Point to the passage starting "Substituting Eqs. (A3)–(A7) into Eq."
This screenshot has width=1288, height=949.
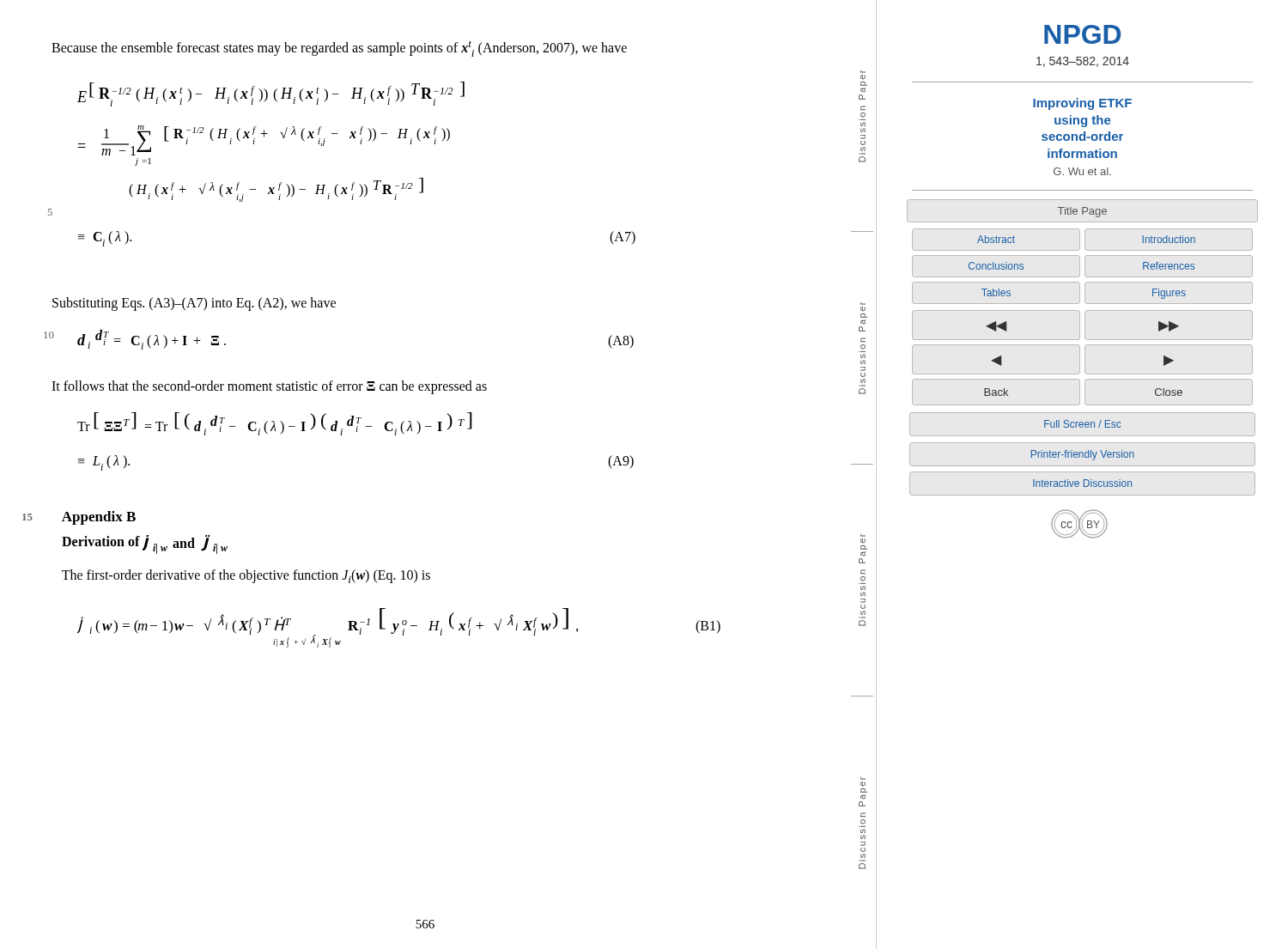(x=194, y=303)
